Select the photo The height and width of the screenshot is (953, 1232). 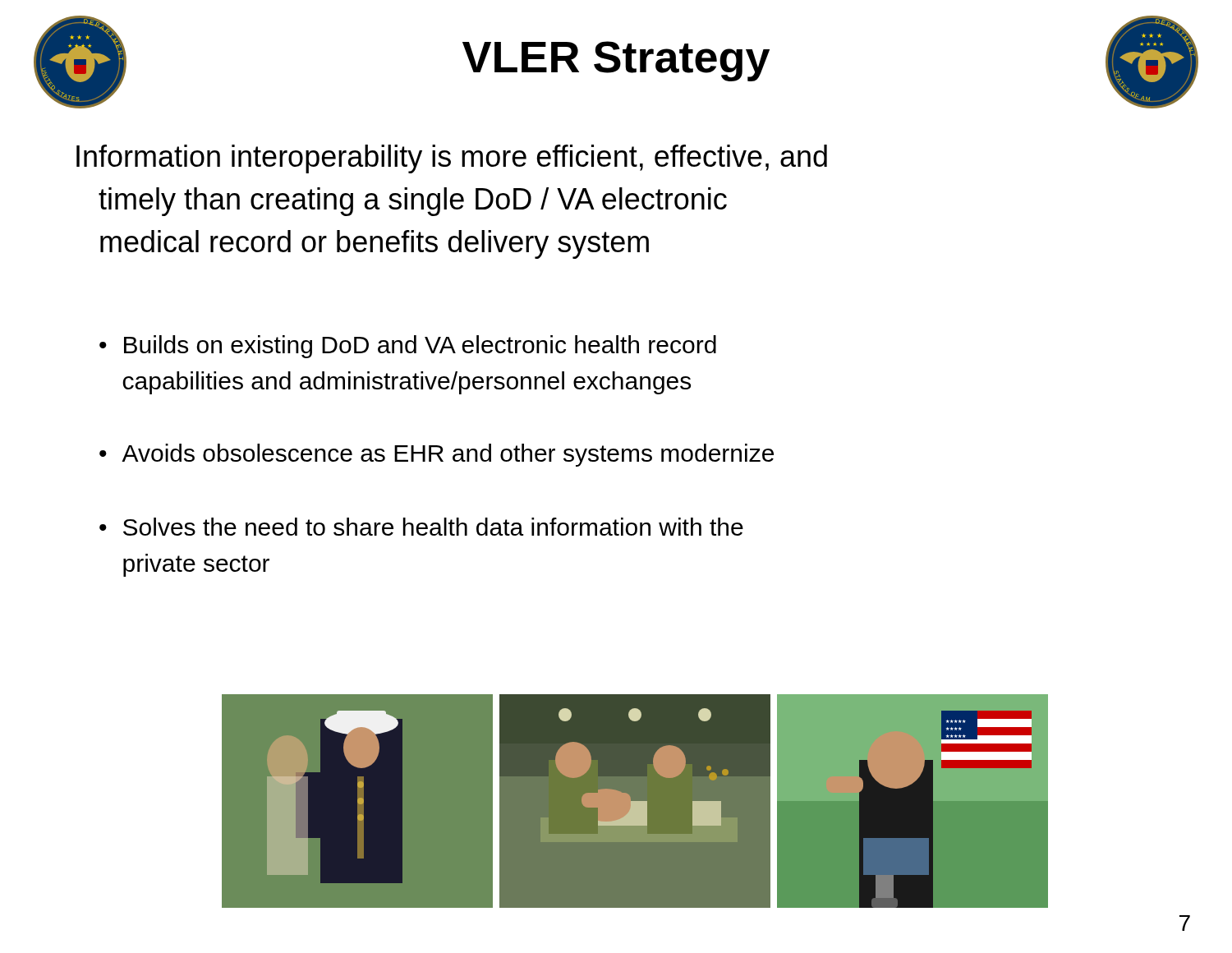[635, 801]
